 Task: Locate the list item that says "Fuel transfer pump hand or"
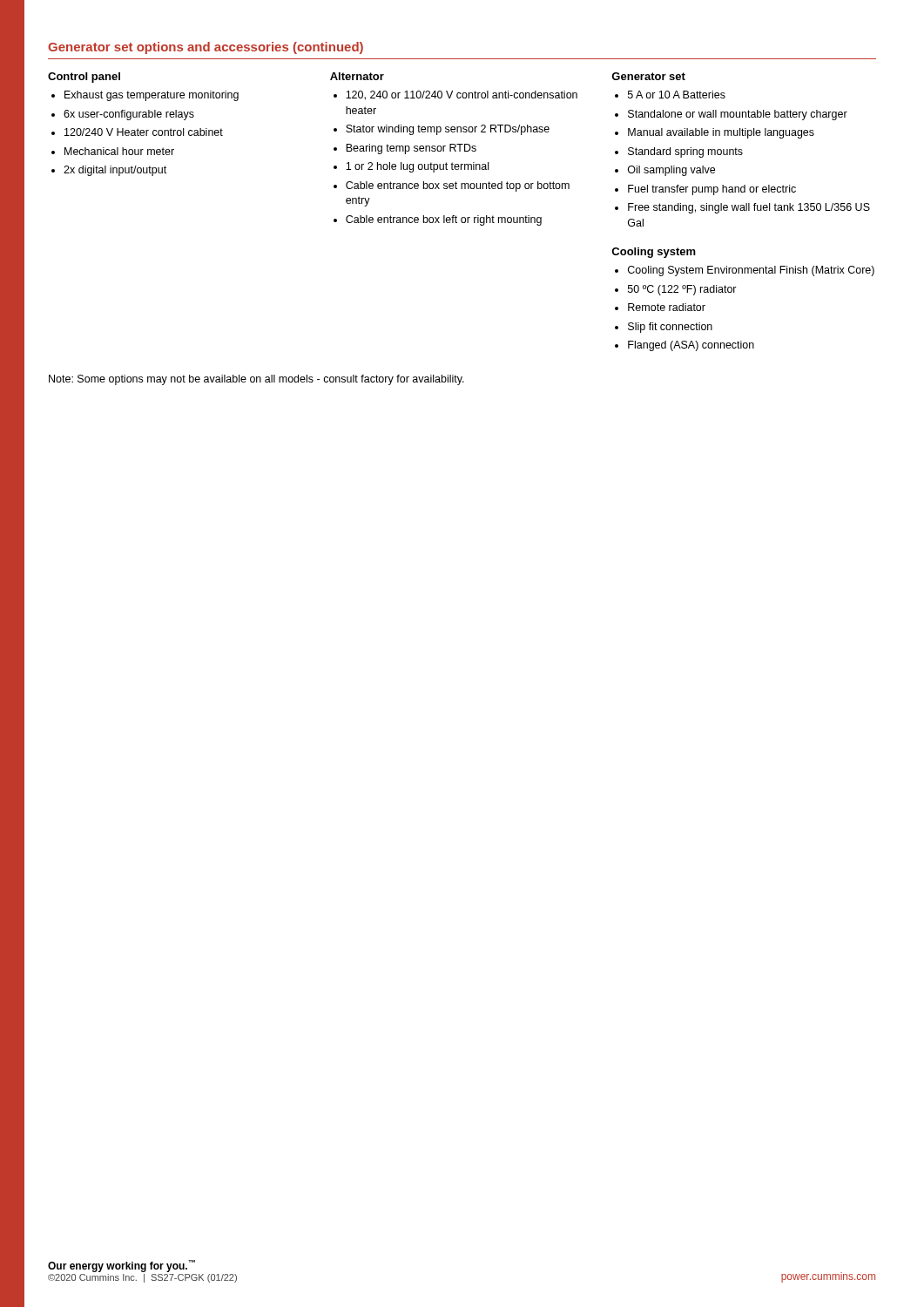pyautogui.click(x=712, y=189)
